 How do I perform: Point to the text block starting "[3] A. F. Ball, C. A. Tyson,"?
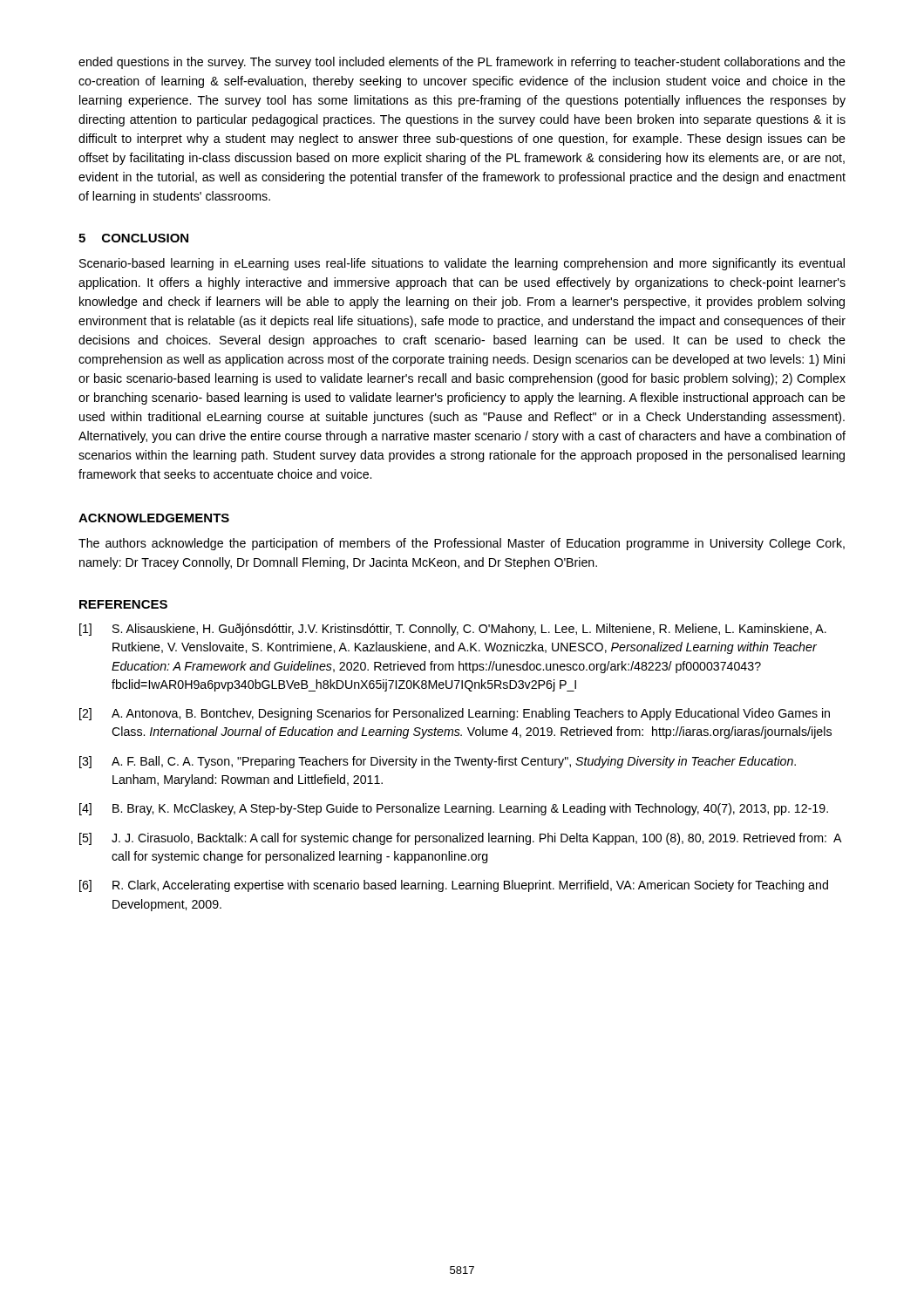pyautogui.click(x=462, y=771)
